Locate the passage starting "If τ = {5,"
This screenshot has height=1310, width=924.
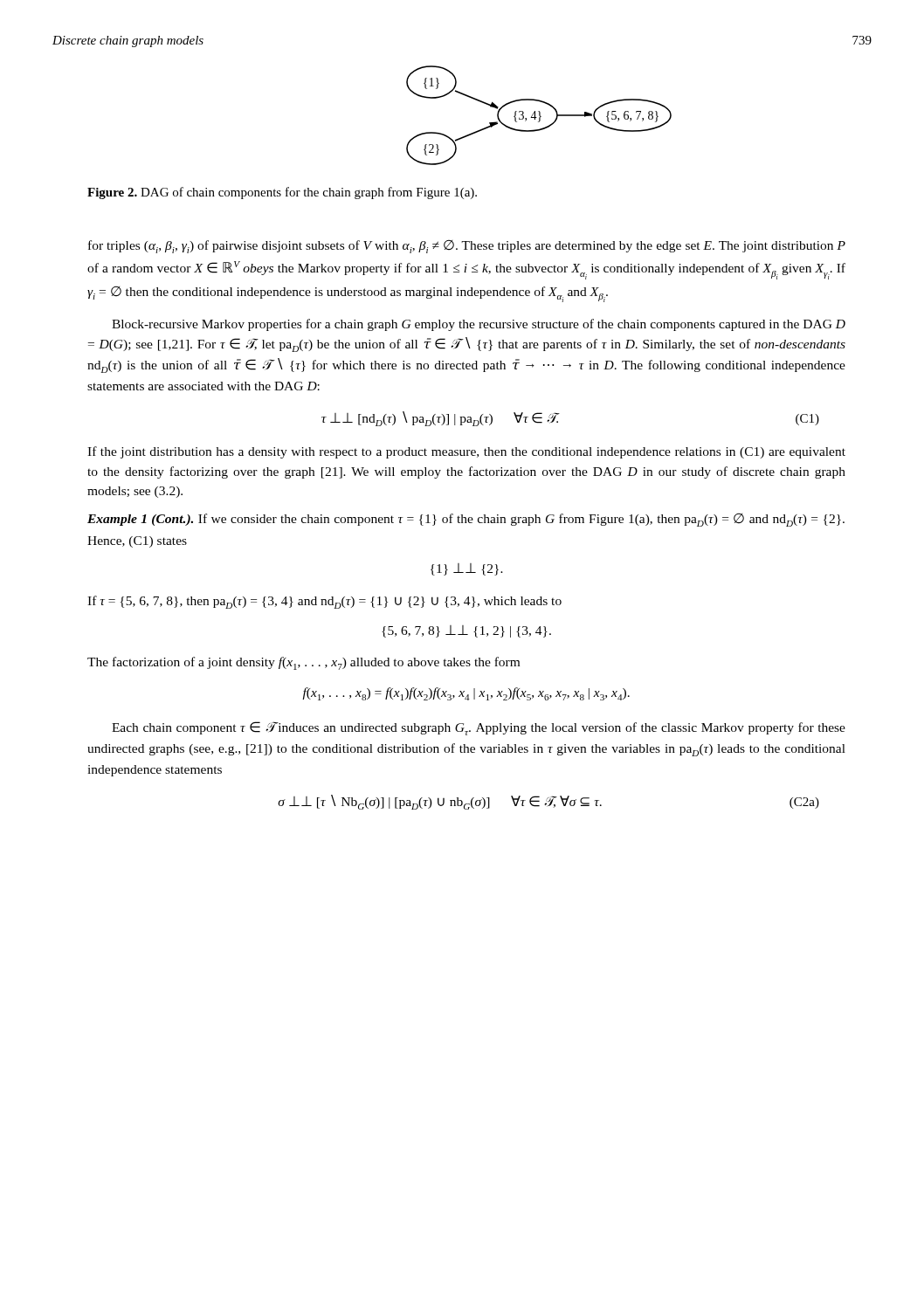466,602
